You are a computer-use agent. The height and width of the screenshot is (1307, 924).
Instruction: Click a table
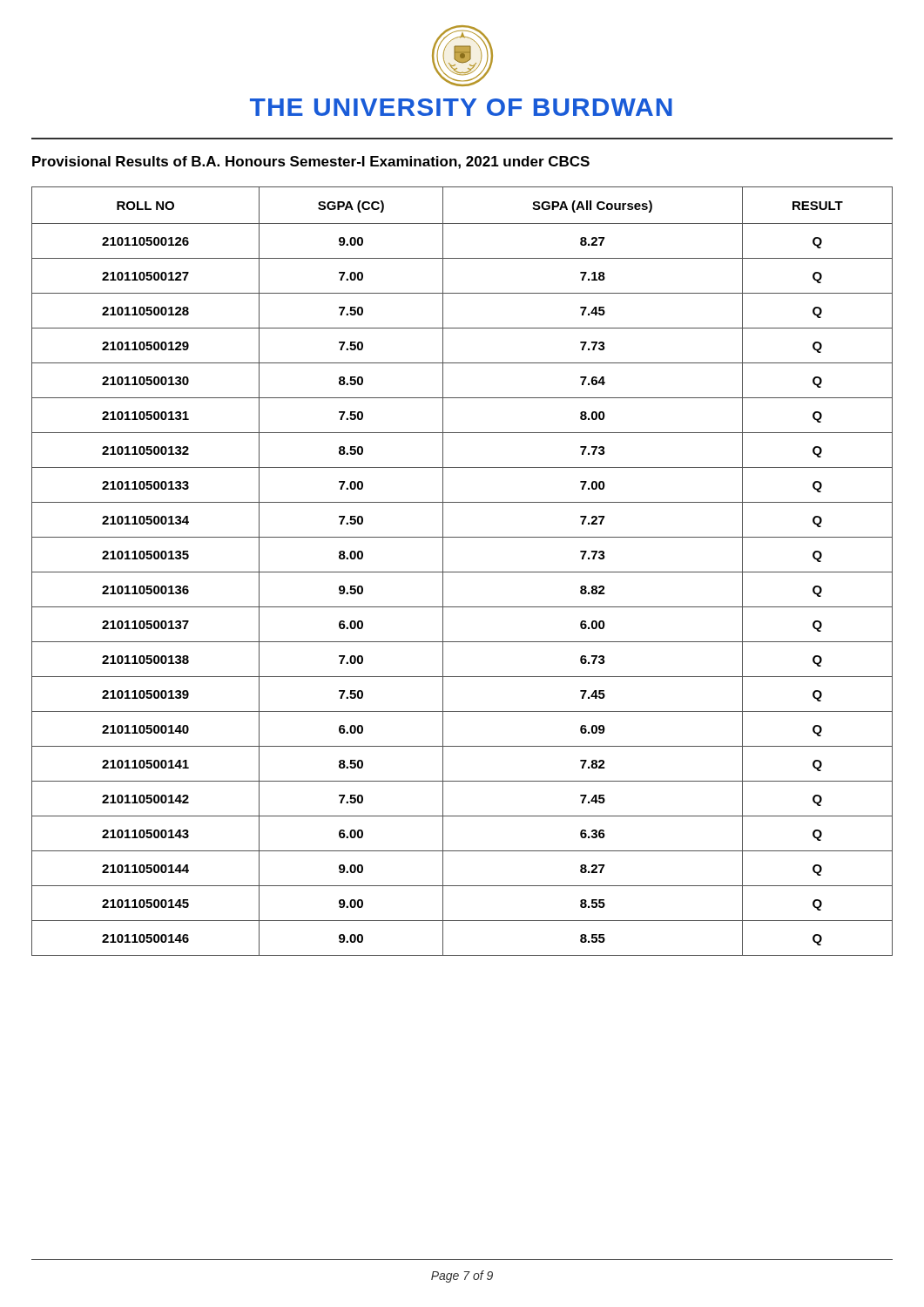pyautogui.click(x=462, y=571)
